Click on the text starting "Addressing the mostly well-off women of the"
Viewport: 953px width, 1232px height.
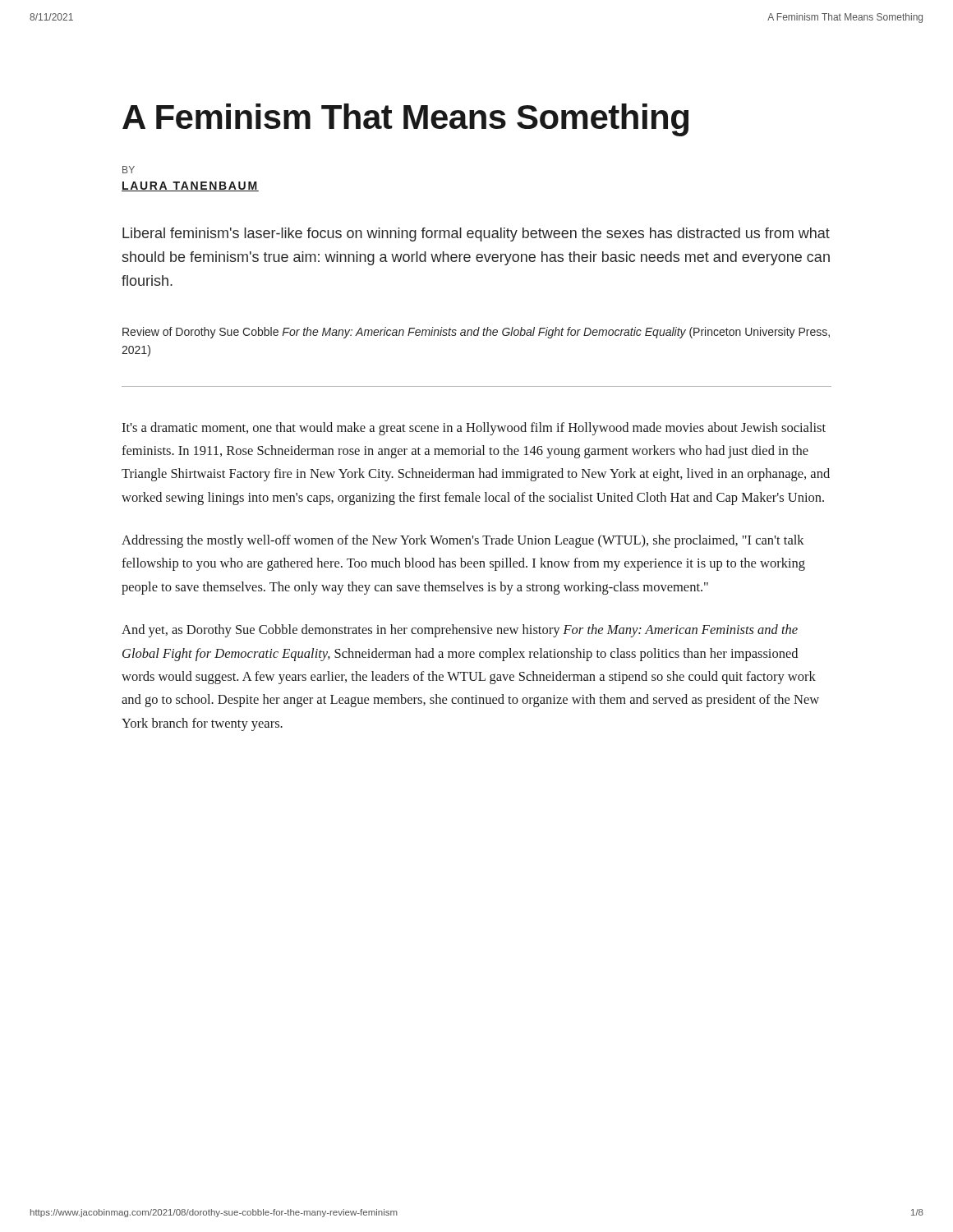(x=463, y=563)
